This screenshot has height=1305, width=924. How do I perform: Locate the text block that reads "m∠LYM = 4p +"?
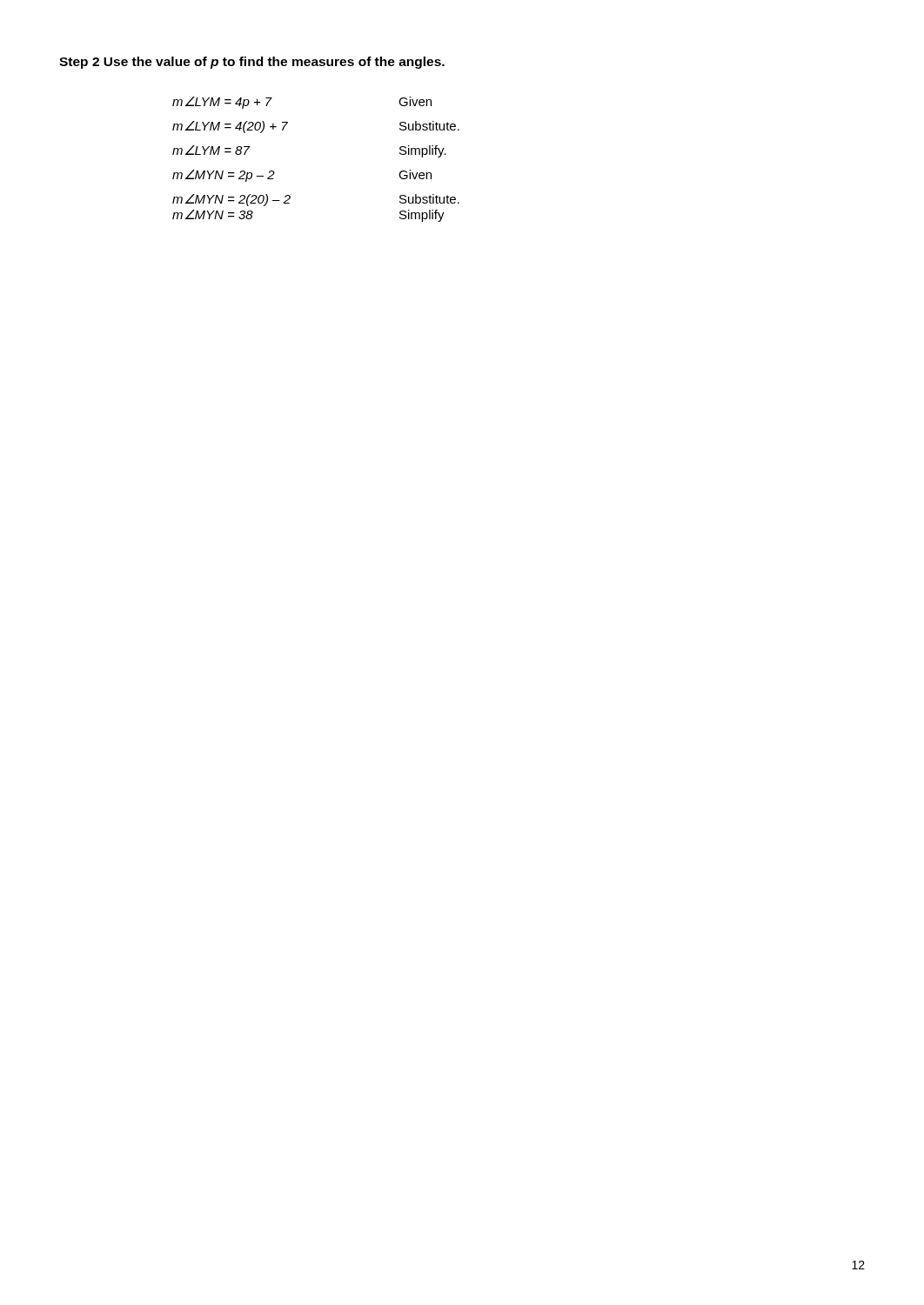tap(228, 103)
